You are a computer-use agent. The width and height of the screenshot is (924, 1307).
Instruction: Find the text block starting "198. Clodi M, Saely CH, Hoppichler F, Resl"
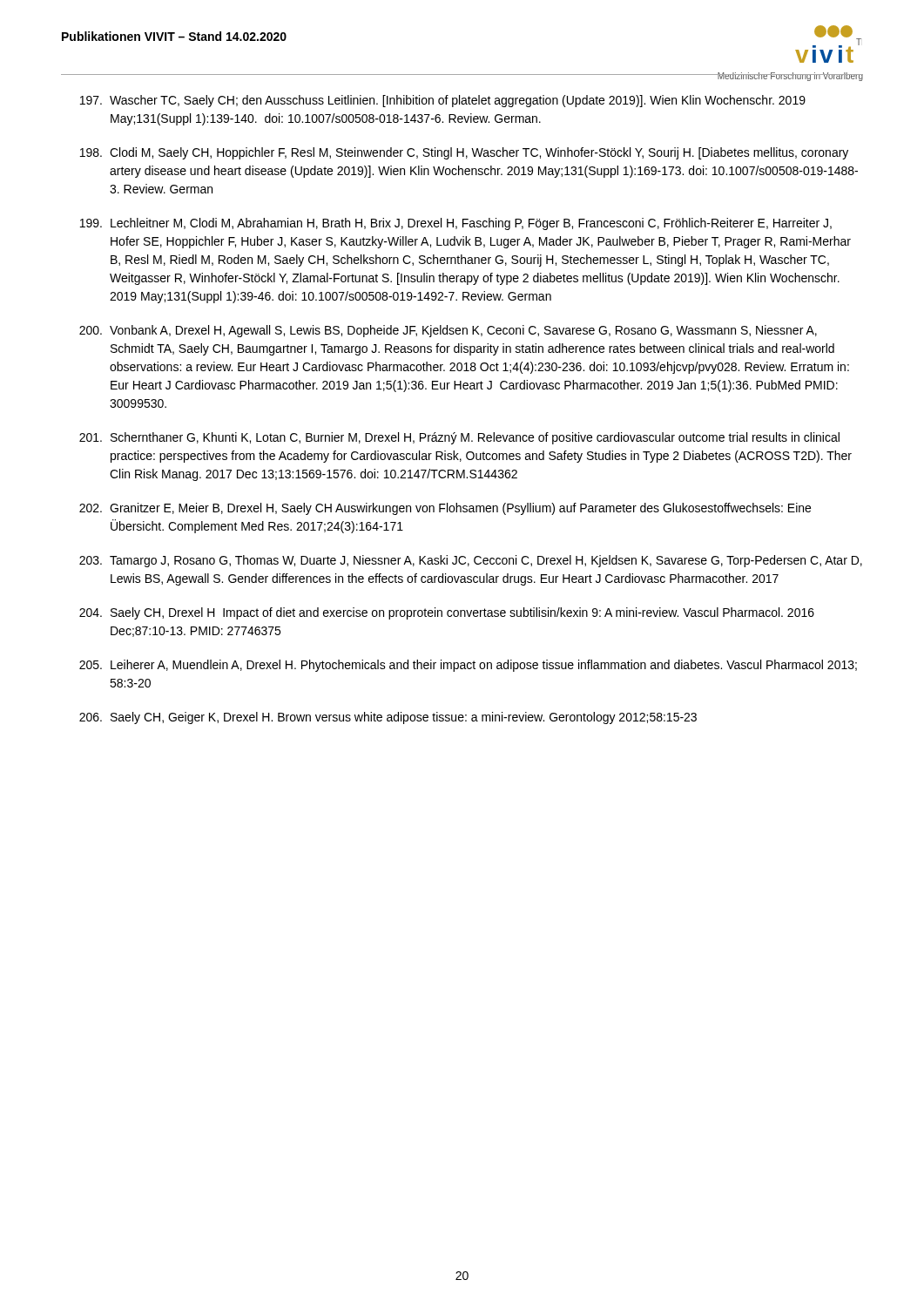coord(462,171)
